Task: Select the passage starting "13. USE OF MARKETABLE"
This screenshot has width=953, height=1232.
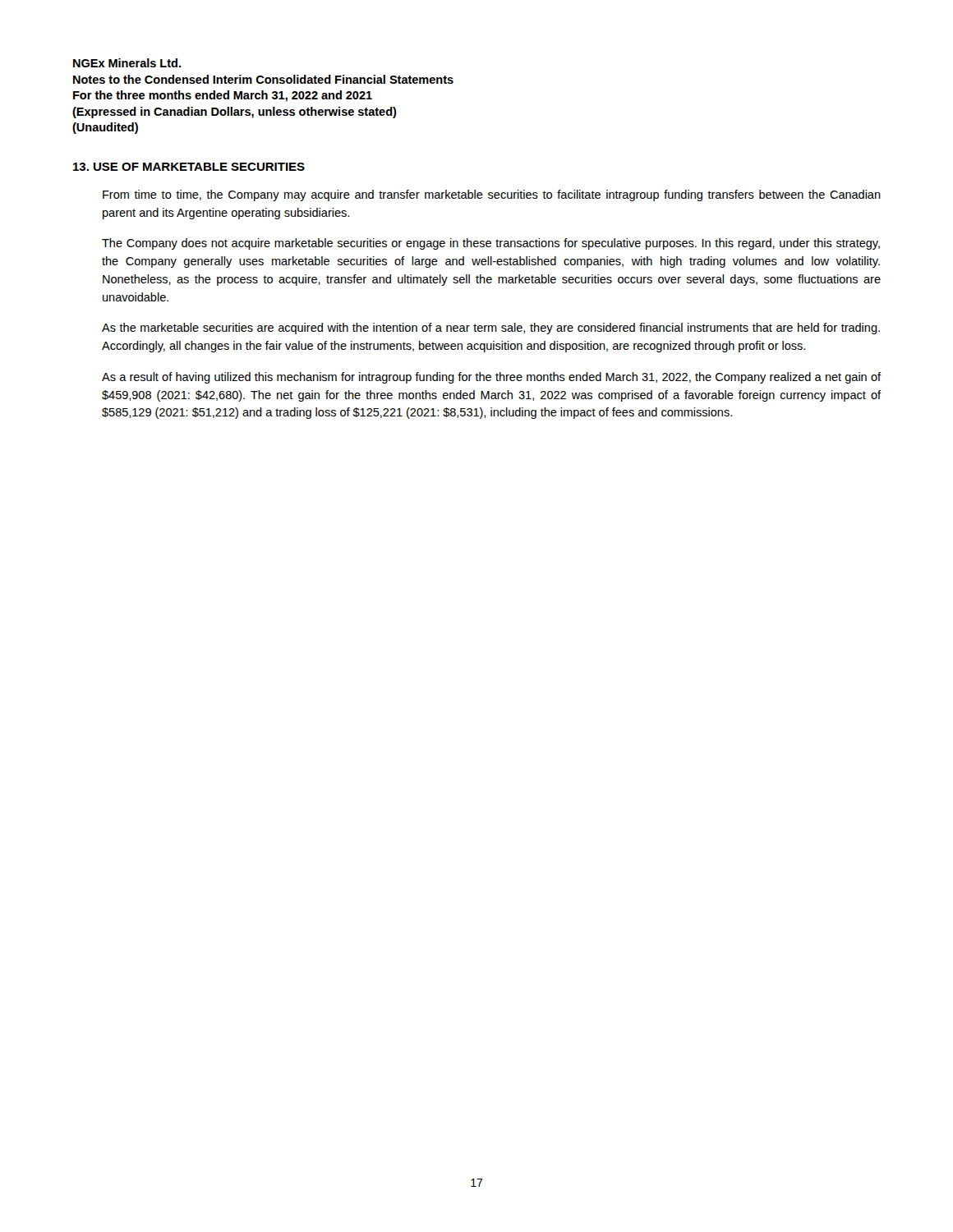Action: 189,166
